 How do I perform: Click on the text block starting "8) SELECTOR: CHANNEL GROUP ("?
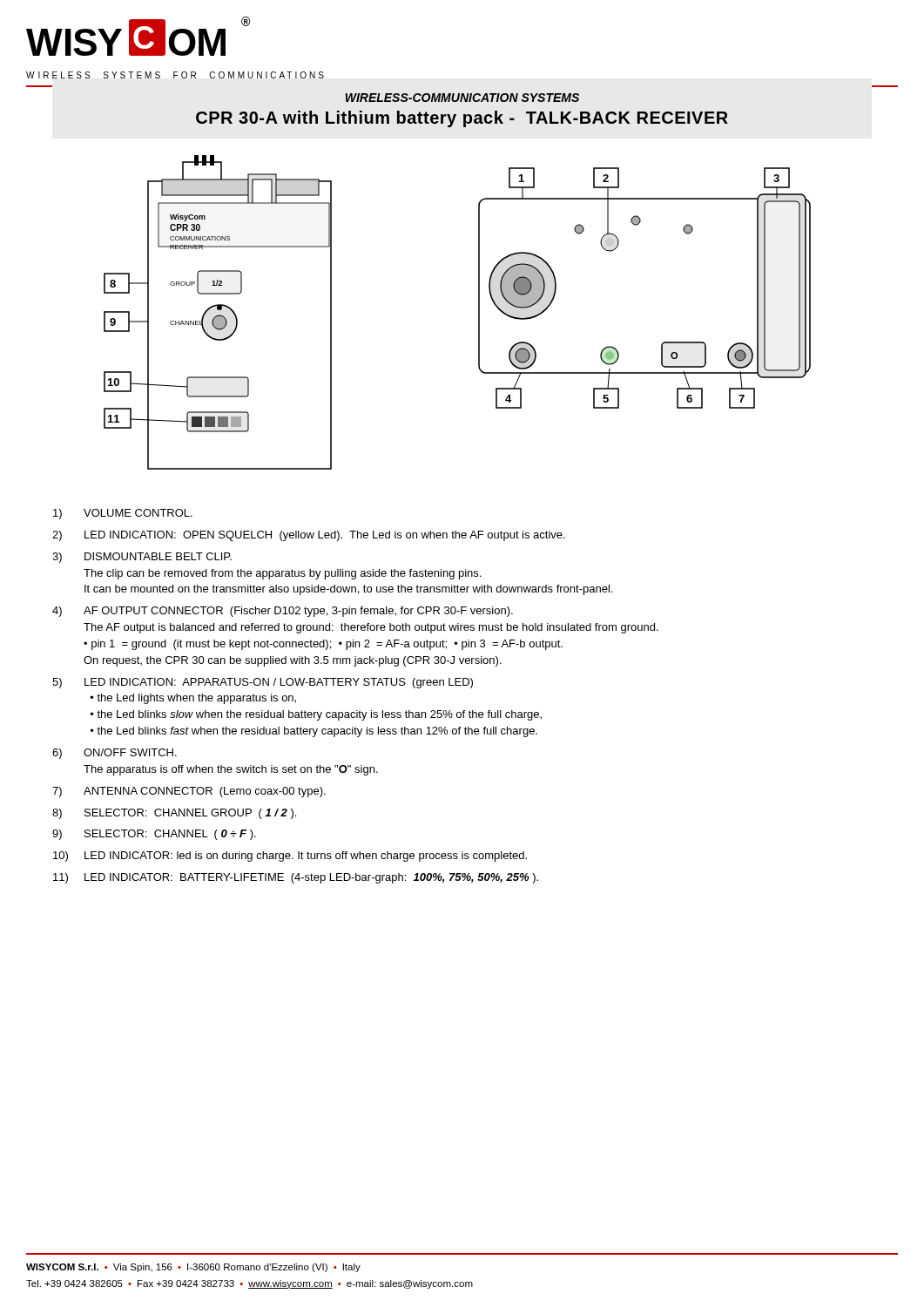(174, 814)
